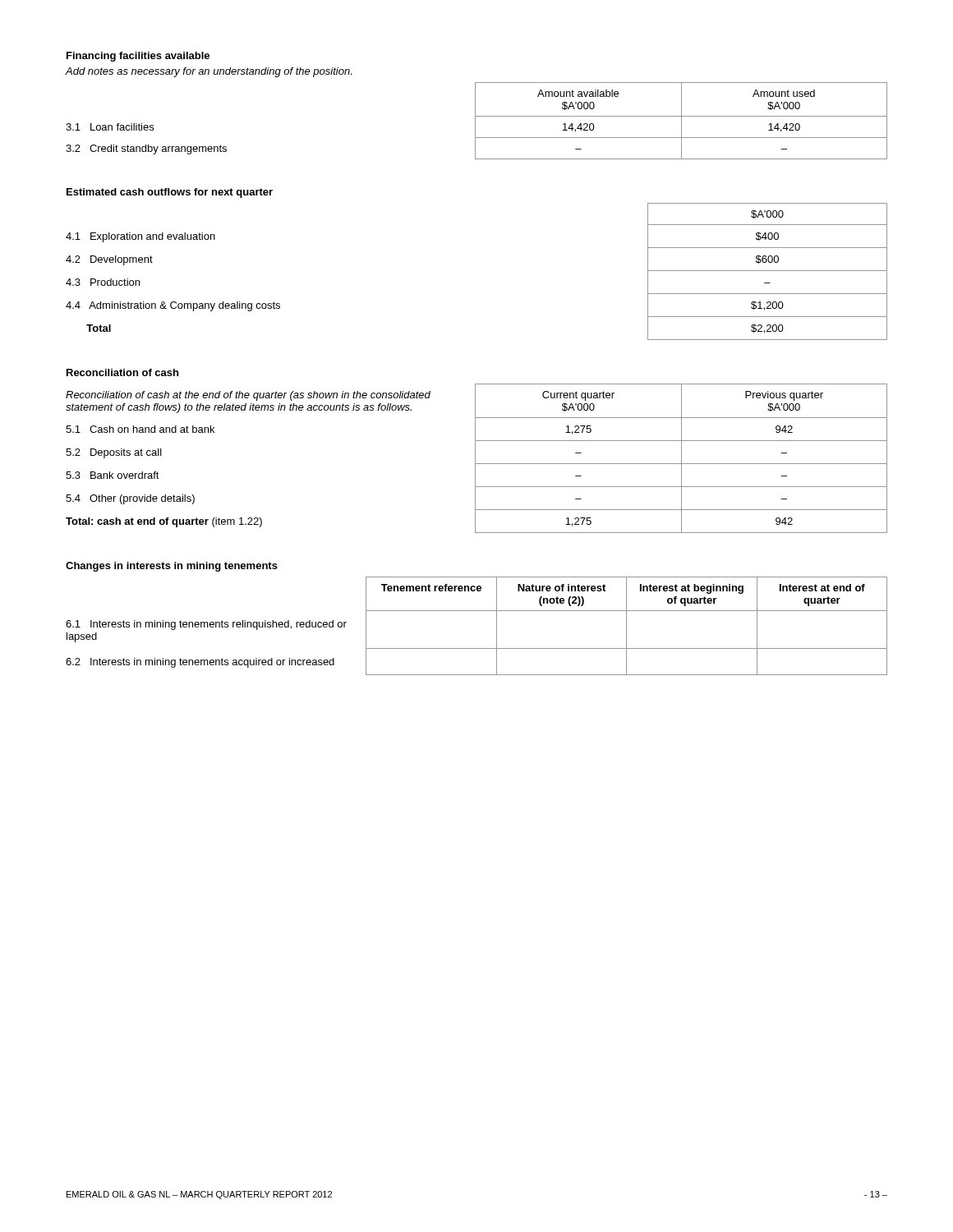Click where it says "Reconciliation of cash"
953x1232 pixels.
click(x=122, y=372)
